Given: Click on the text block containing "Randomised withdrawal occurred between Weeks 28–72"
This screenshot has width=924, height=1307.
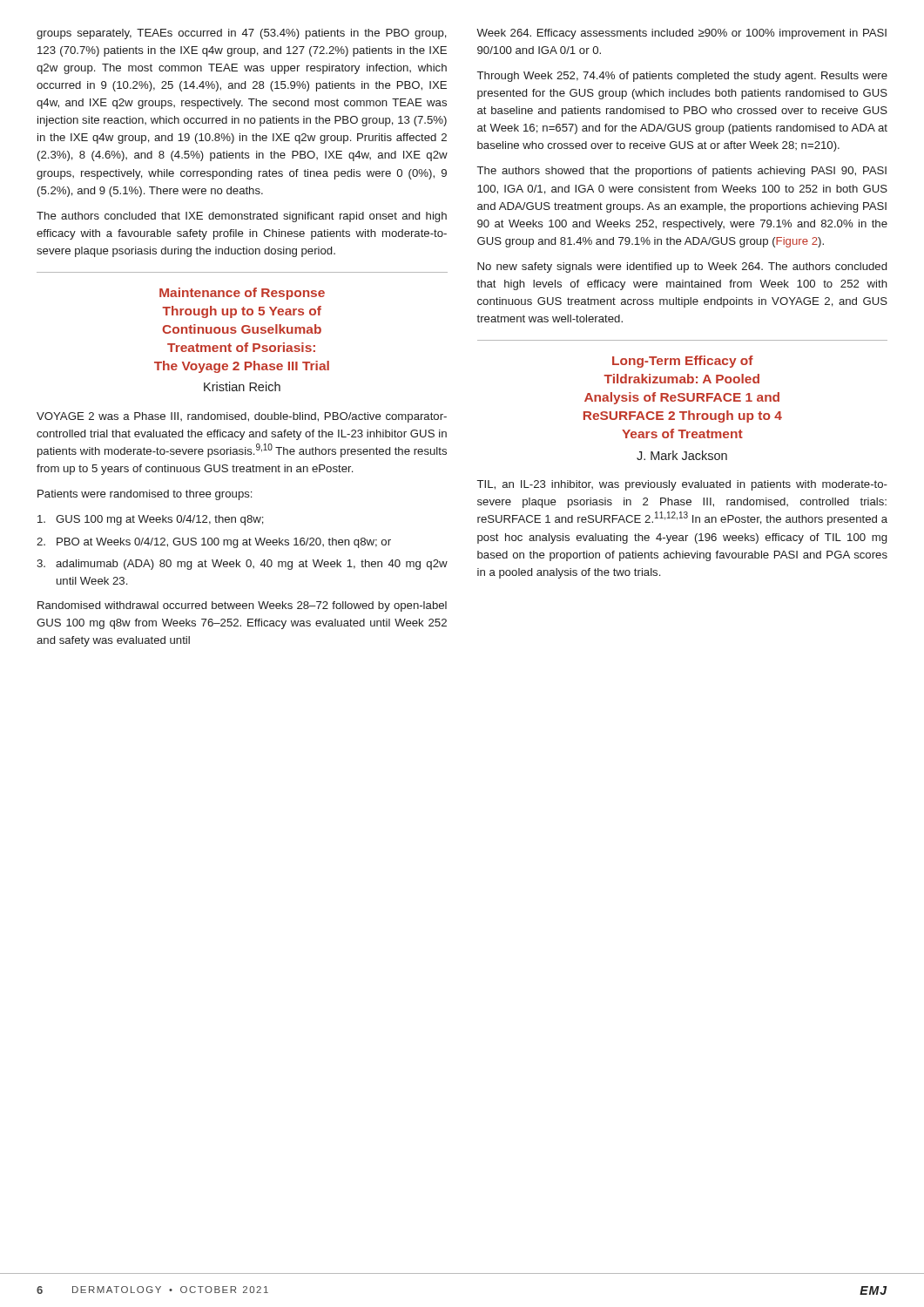Looking at the screenshot, I should click(242, 622).
